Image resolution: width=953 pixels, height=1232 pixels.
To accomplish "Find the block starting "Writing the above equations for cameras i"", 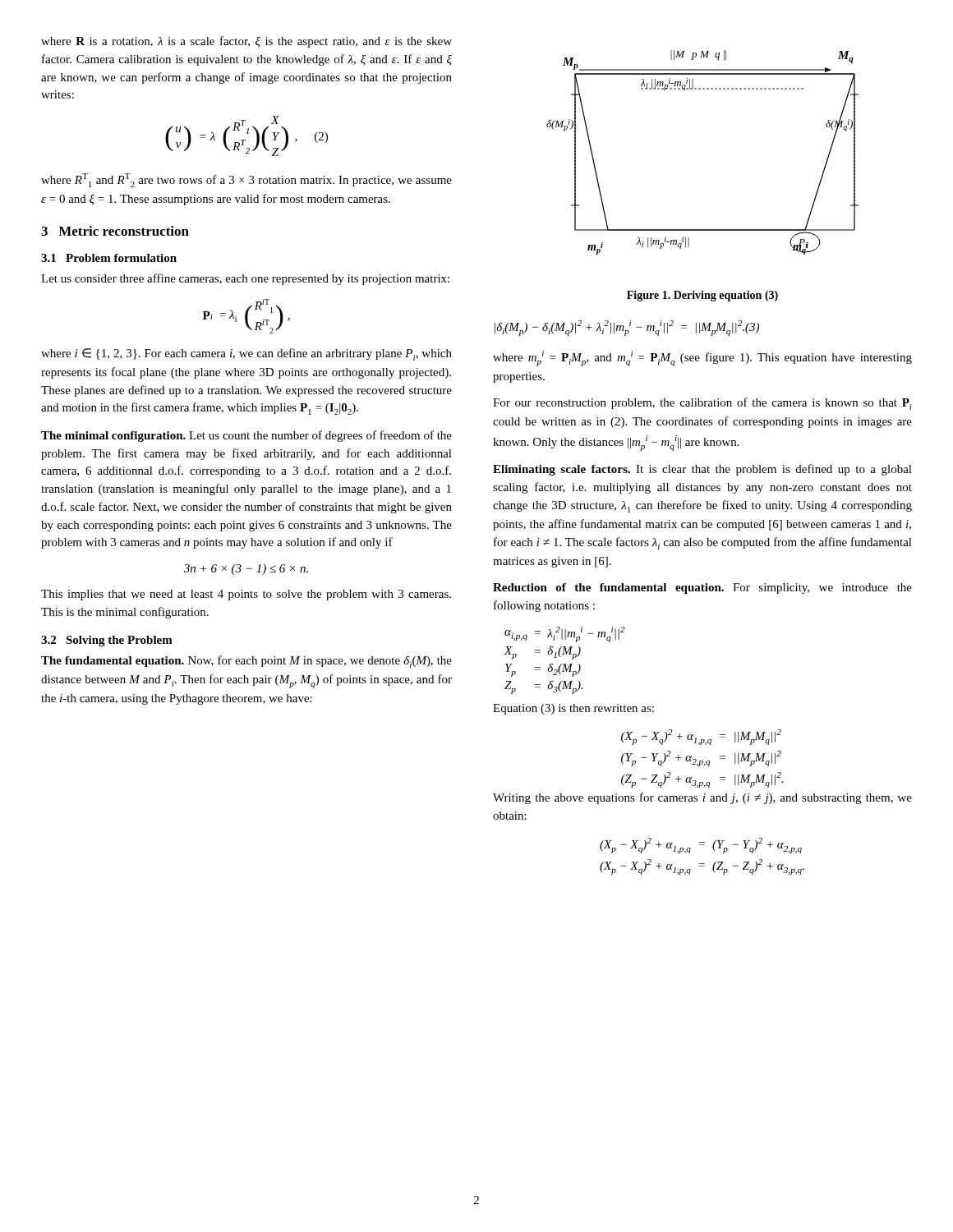I will [x=702, y=807].
